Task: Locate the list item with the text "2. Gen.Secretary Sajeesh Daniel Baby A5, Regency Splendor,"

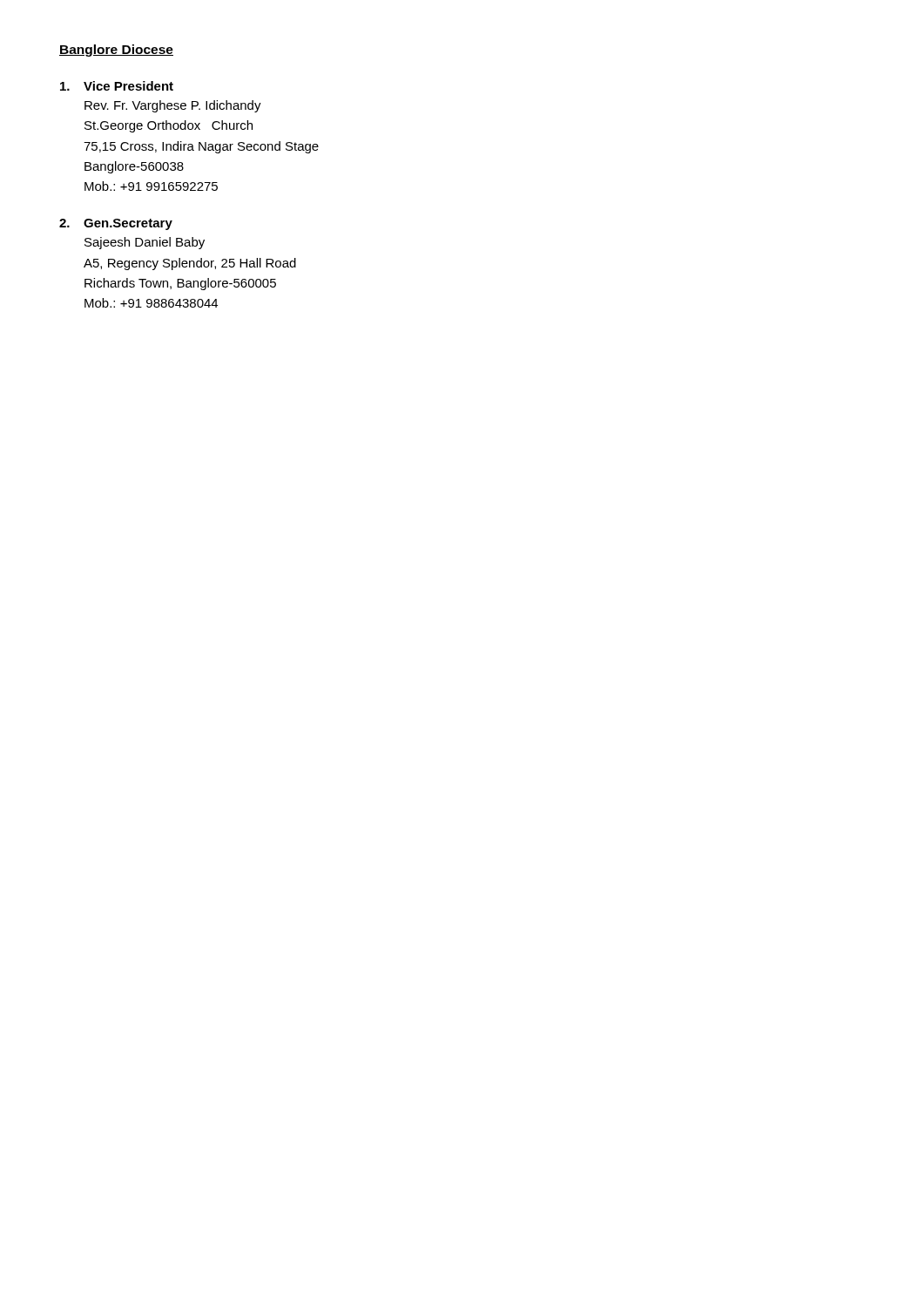Action: coord(116,224)
